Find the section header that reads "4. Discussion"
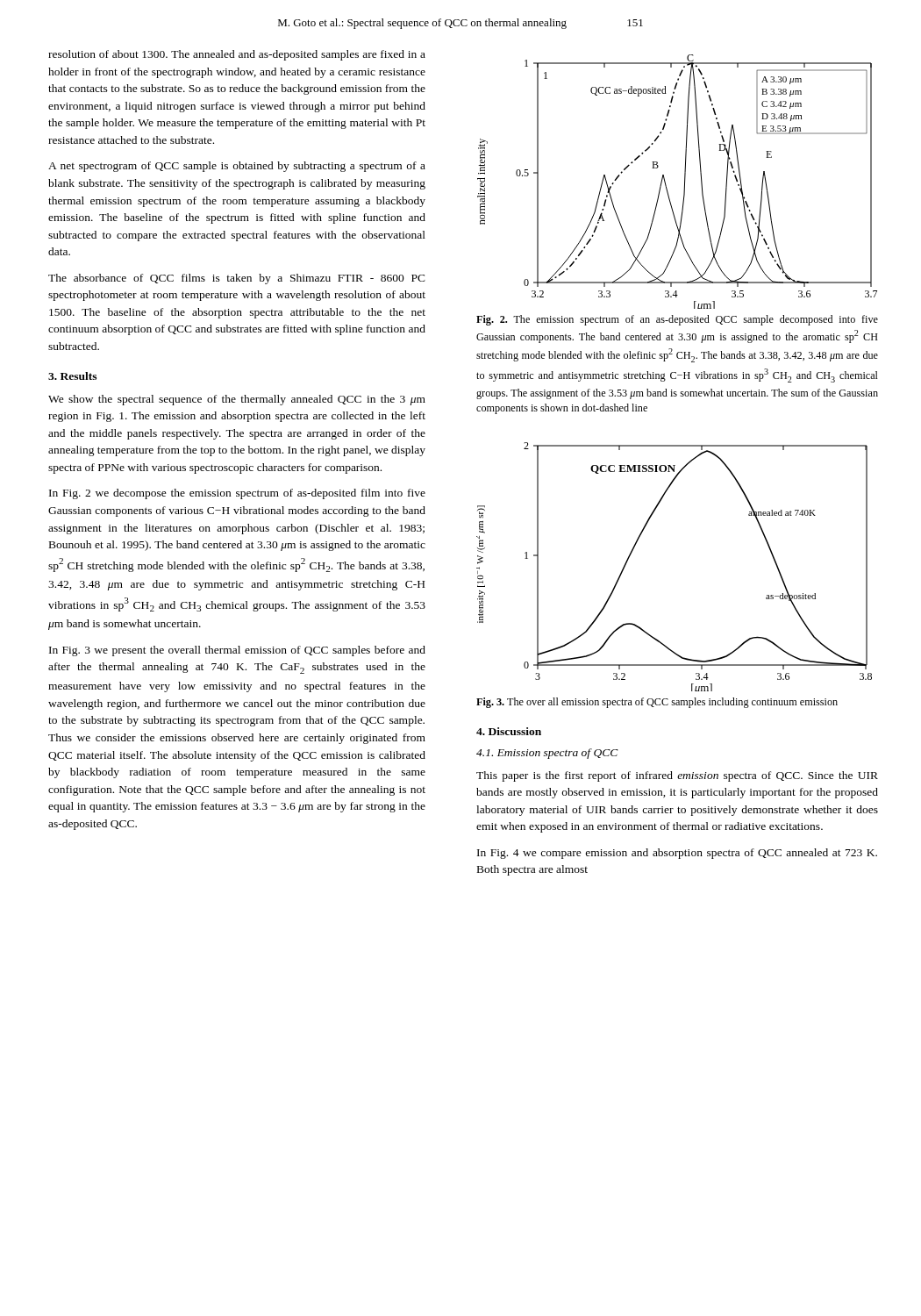The image size is (921, 1316). tap(509, 731)
